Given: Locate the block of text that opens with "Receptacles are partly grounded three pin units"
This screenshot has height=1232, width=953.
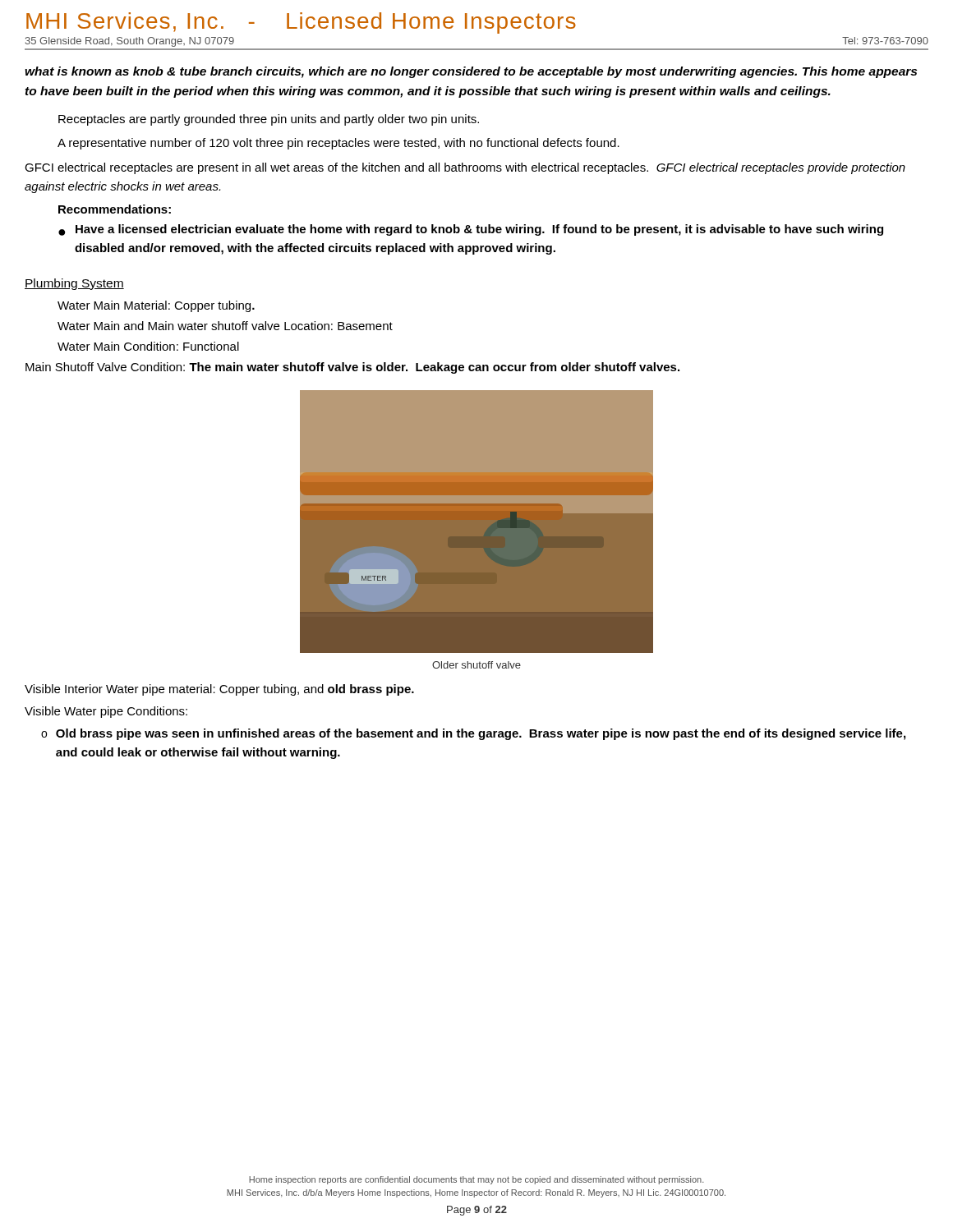Looking at the screenshot, I should click(x=476, y=152).
